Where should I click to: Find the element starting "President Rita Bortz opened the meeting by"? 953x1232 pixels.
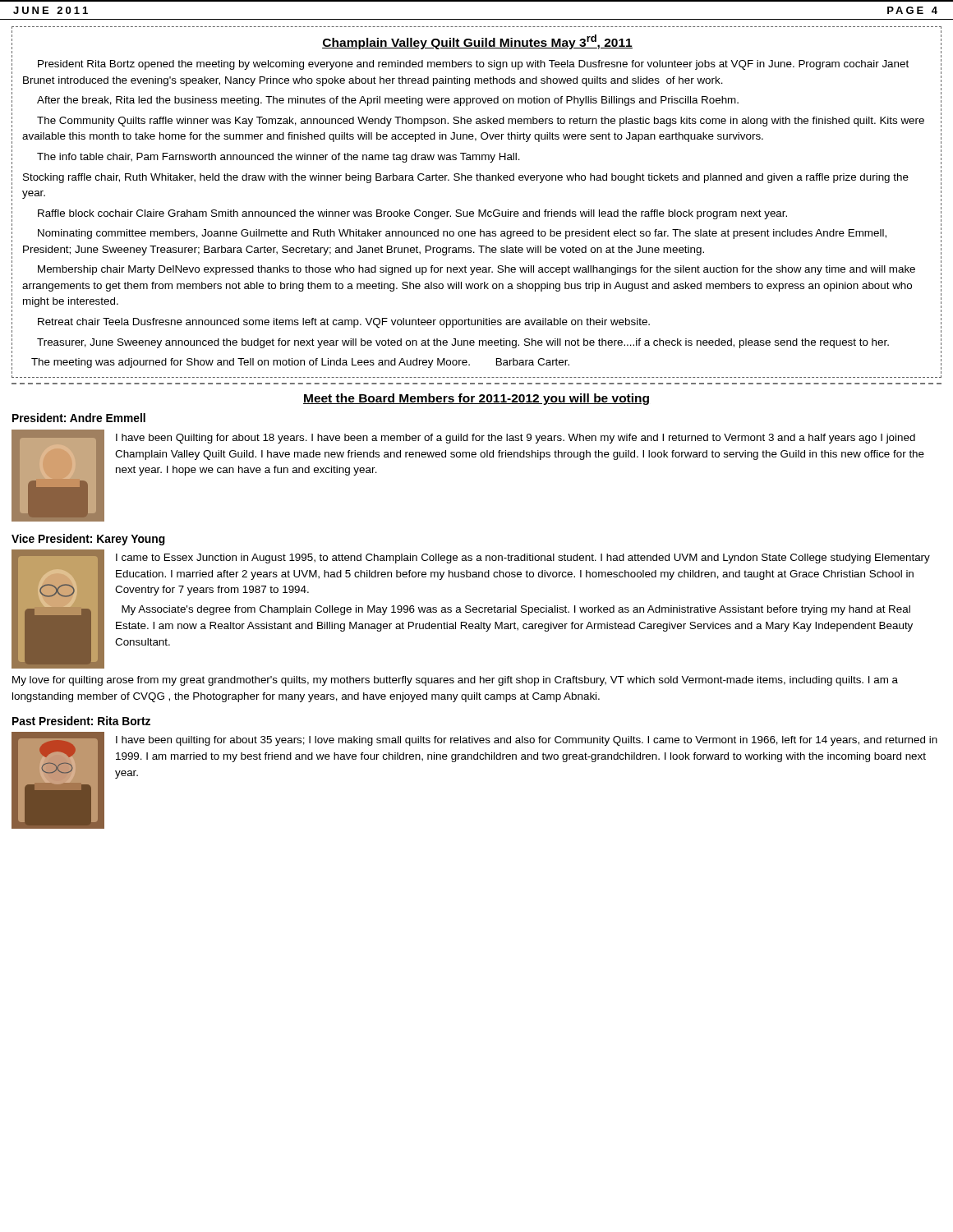pyautogui.click(x=465, y=72)
